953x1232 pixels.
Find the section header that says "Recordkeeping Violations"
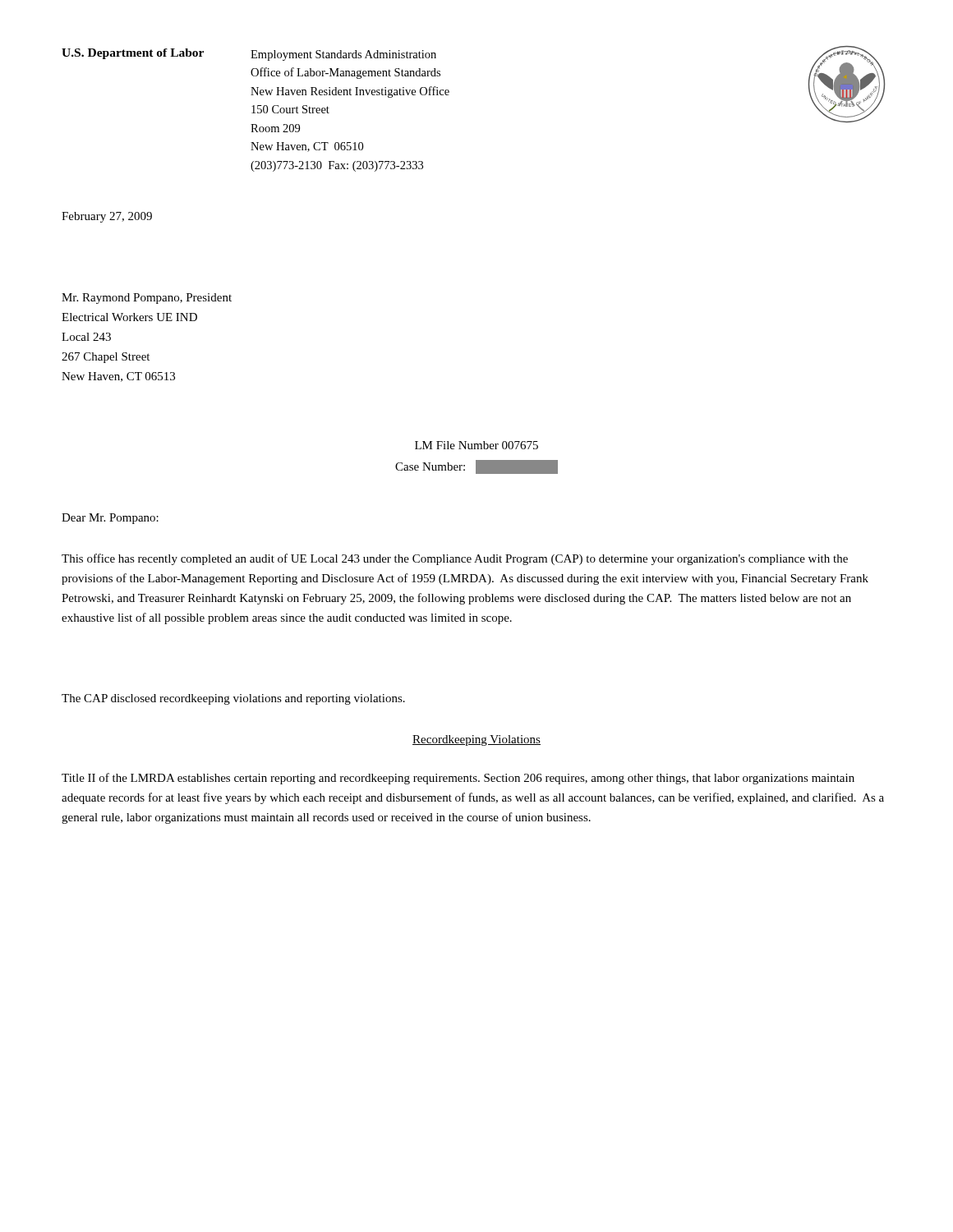coord(476,739)
